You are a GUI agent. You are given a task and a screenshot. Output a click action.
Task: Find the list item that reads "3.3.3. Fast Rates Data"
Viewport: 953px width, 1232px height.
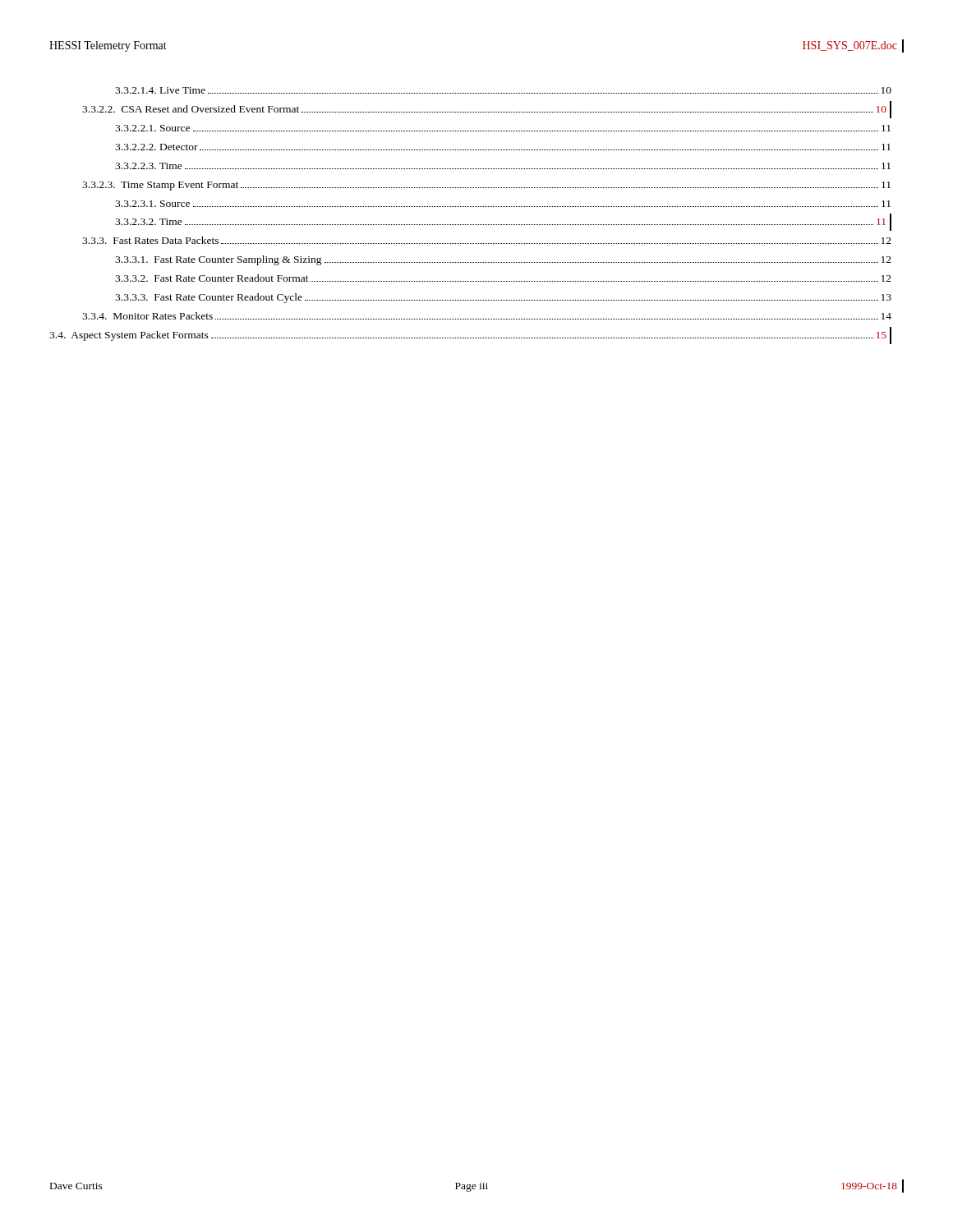487,241
